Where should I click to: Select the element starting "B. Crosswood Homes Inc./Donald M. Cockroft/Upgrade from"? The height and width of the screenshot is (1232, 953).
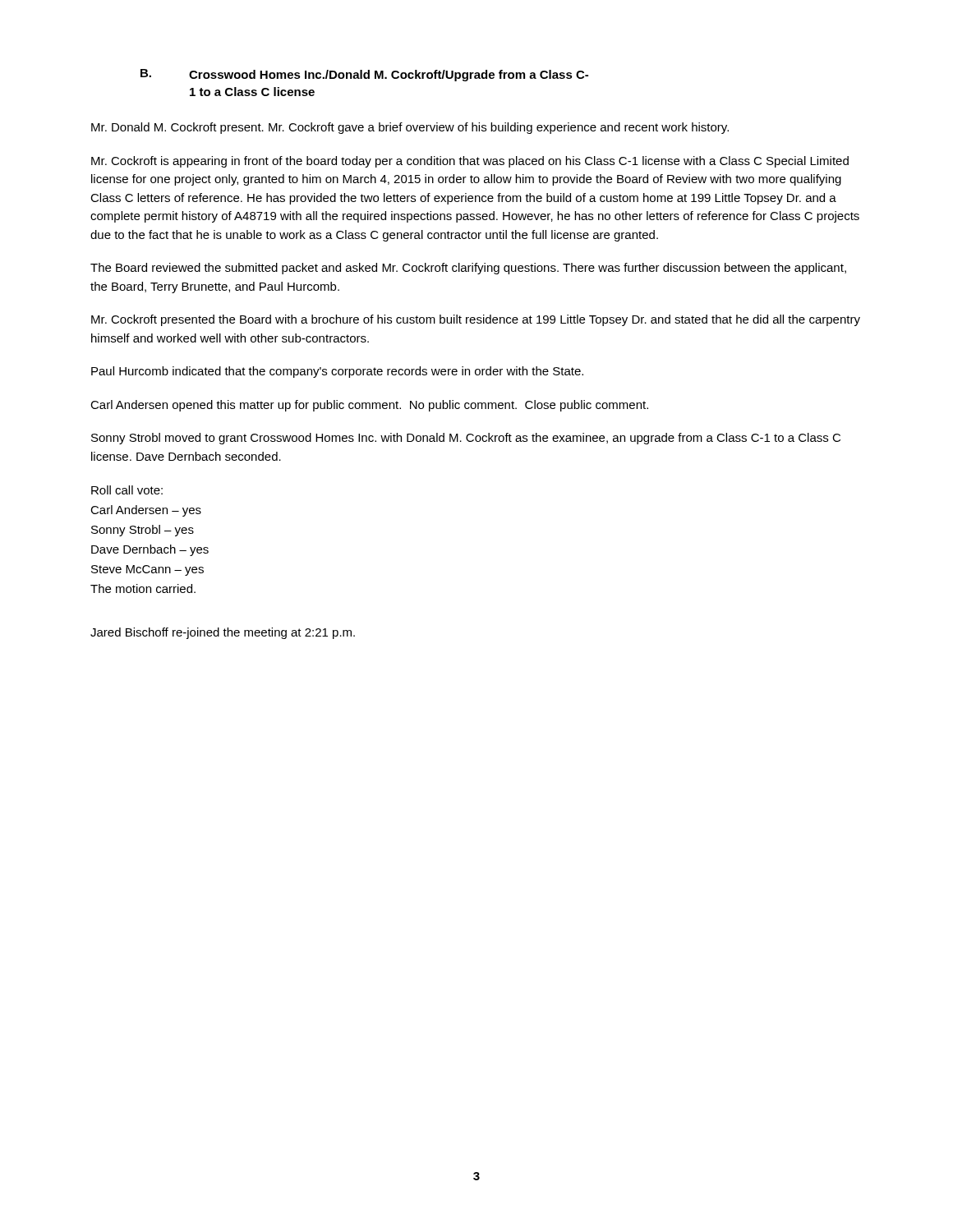[364, 83]
